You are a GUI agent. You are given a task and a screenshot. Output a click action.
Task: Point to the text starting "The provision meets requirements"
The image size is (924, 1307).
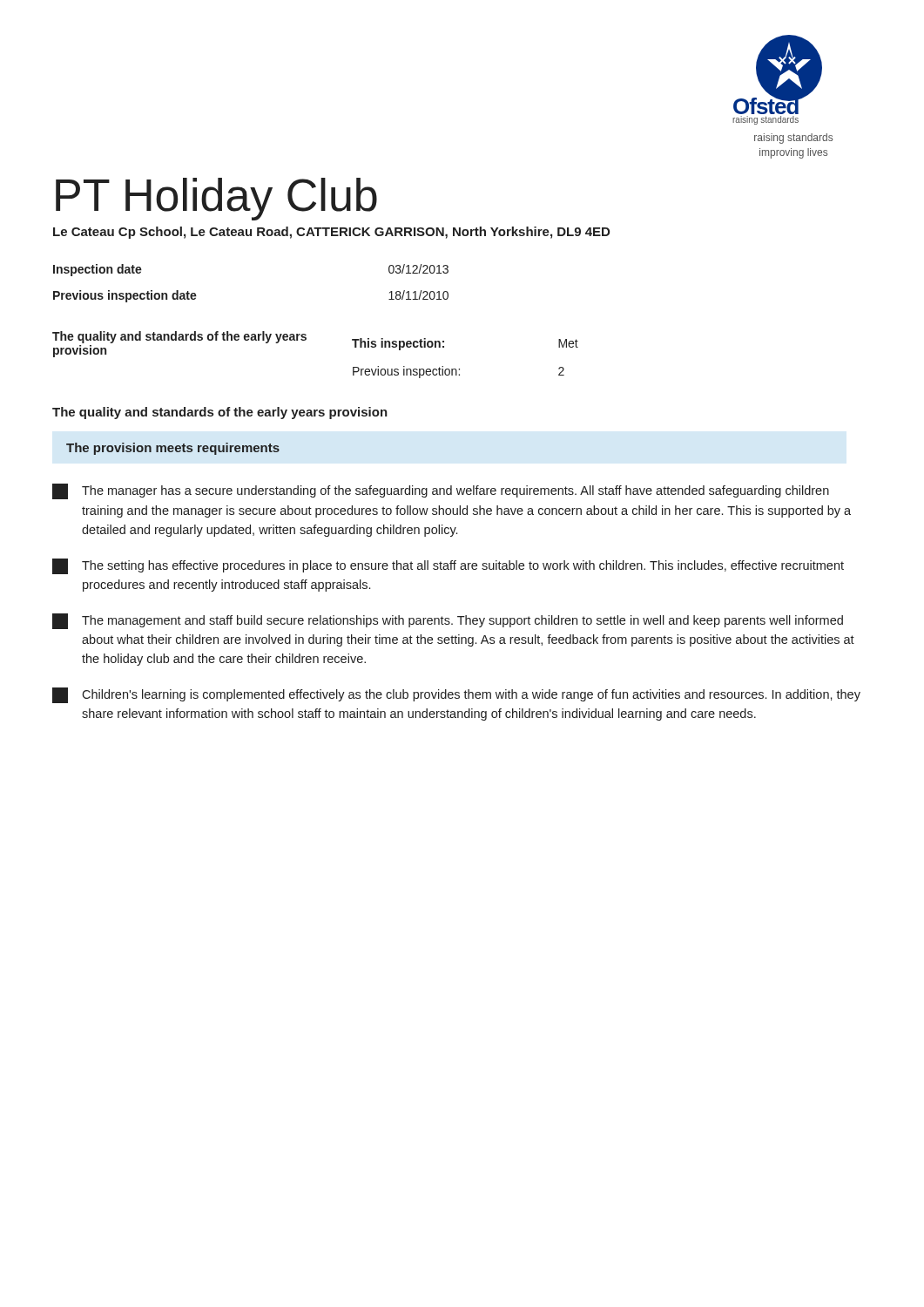pyautogui.click(x=173, y=448)
